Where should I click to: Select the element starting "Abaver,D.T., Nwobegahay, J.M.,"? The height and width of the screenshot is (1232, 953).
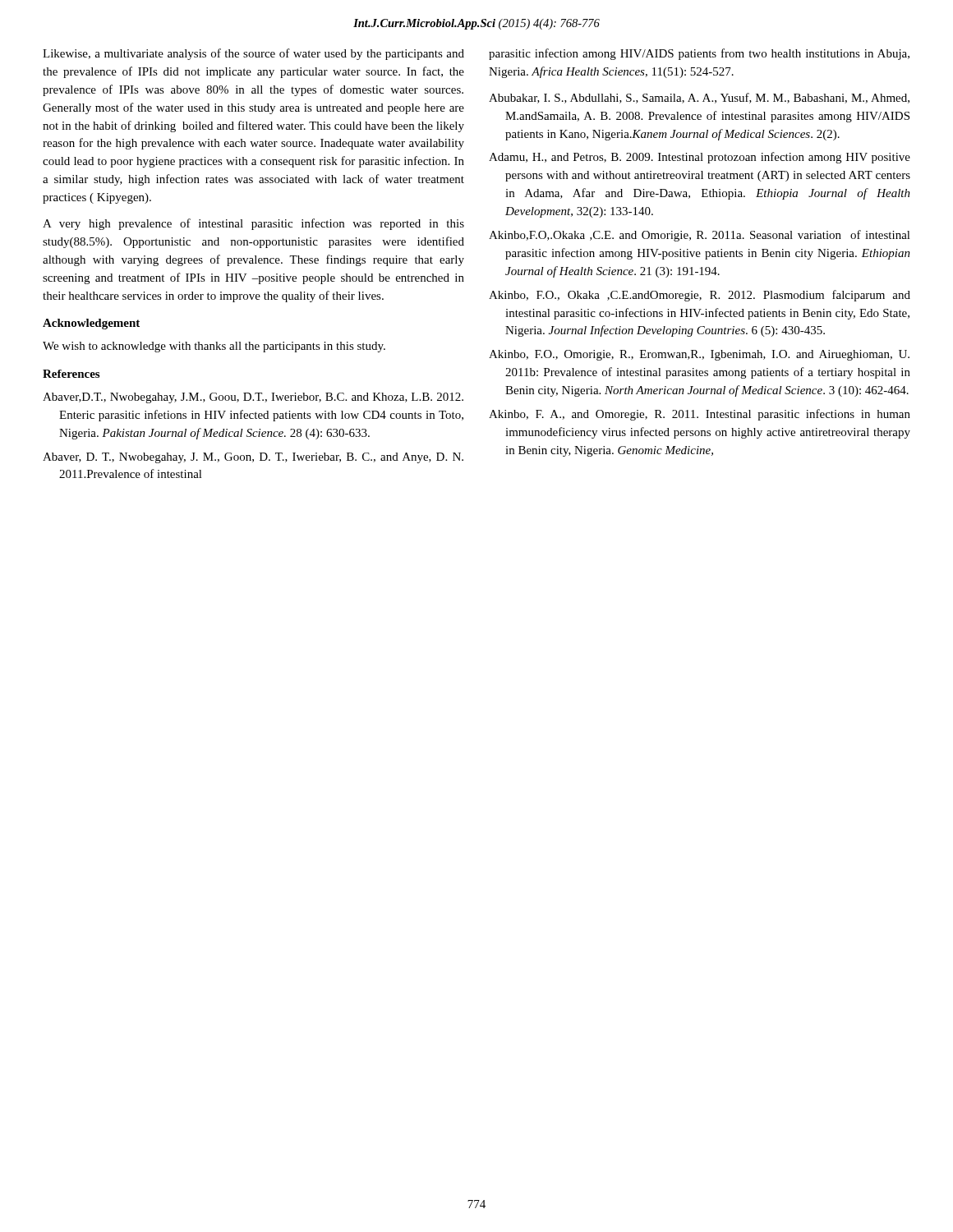pyautogui.click(x=253, y=415)
